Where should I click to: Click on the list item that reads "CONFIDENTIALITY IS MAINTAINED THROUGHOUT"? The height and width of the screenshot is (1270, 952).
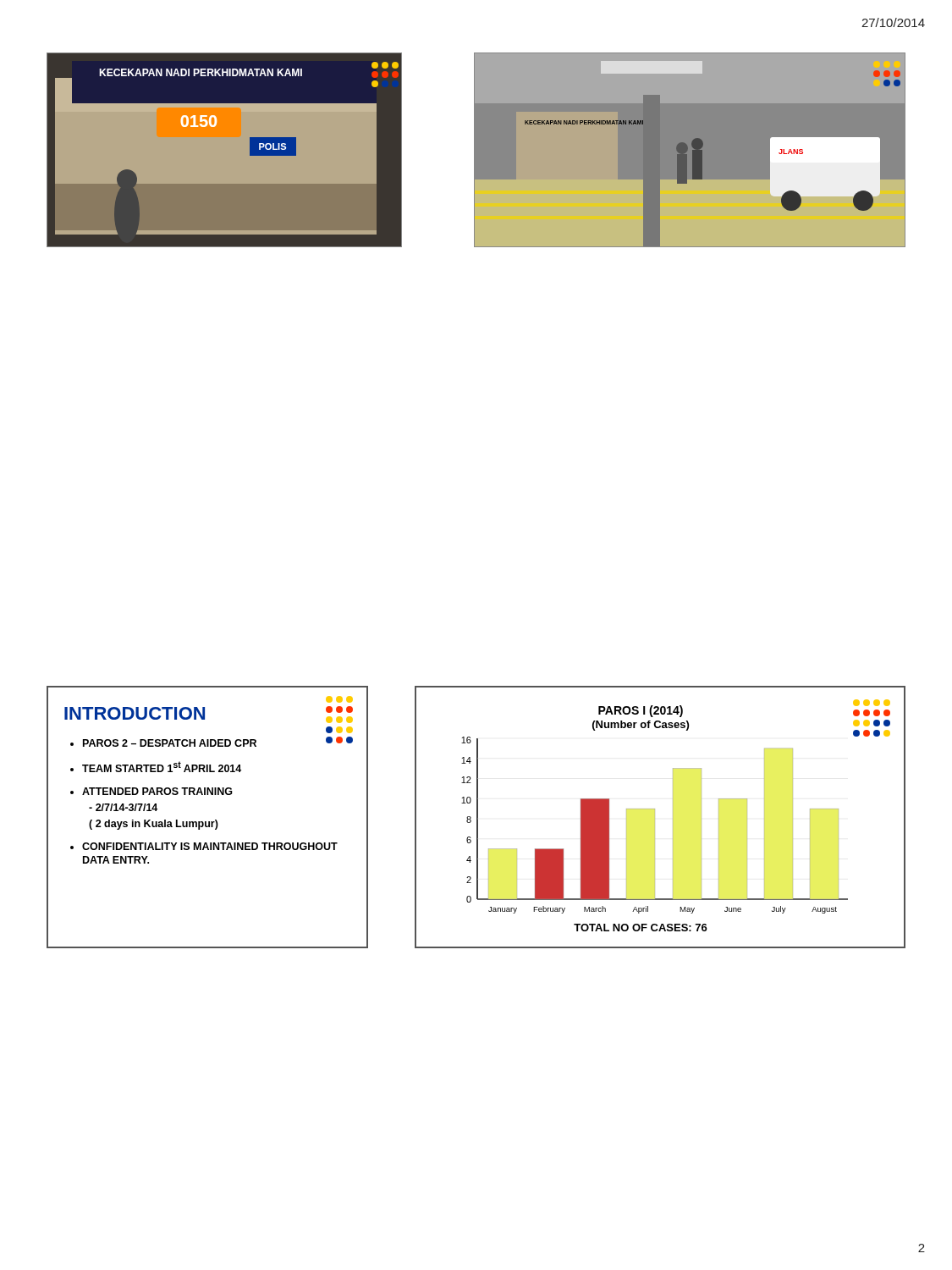pos(210,853)
